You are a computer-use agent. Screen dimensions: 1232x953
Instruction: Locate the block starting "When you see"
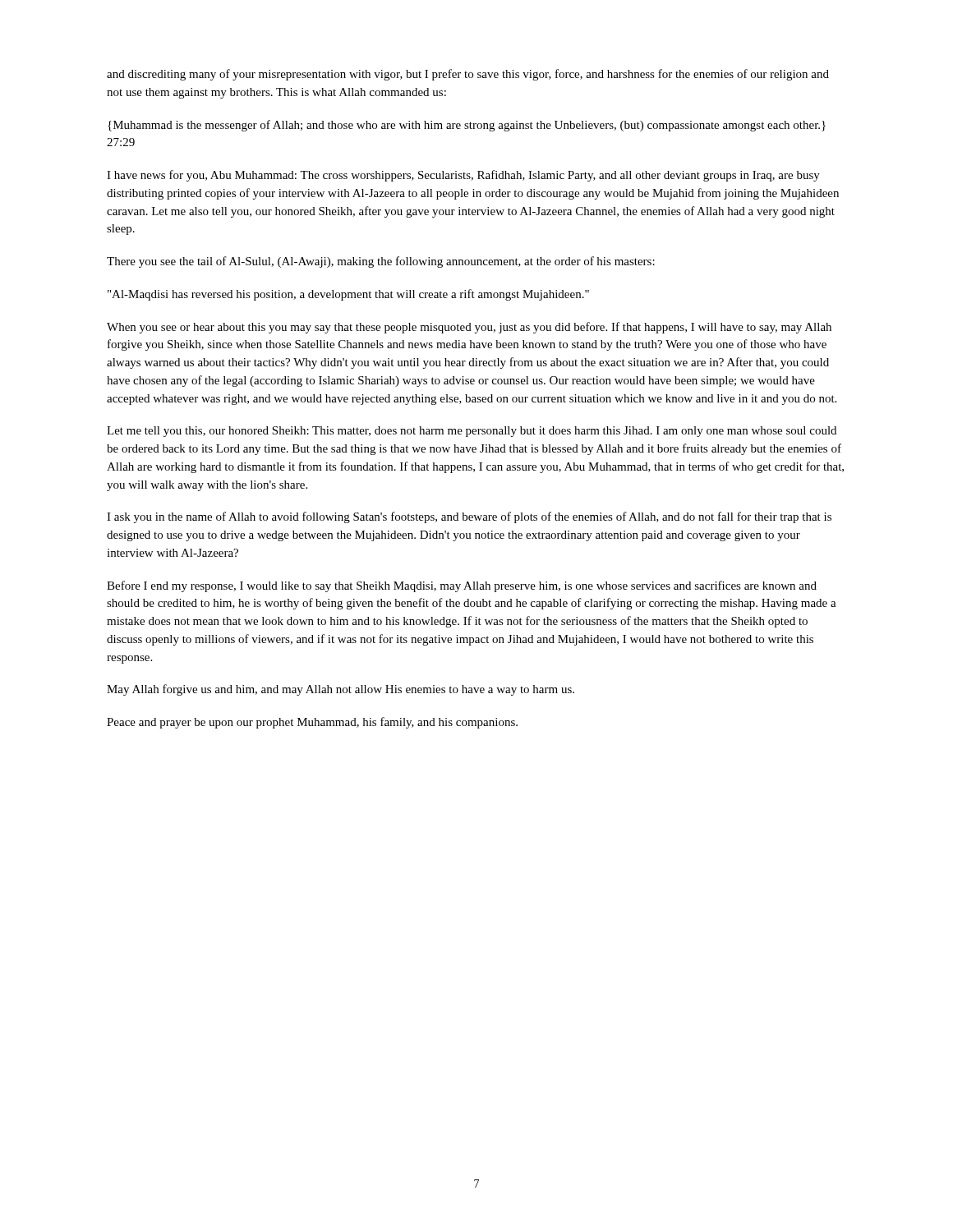(472, 362)
